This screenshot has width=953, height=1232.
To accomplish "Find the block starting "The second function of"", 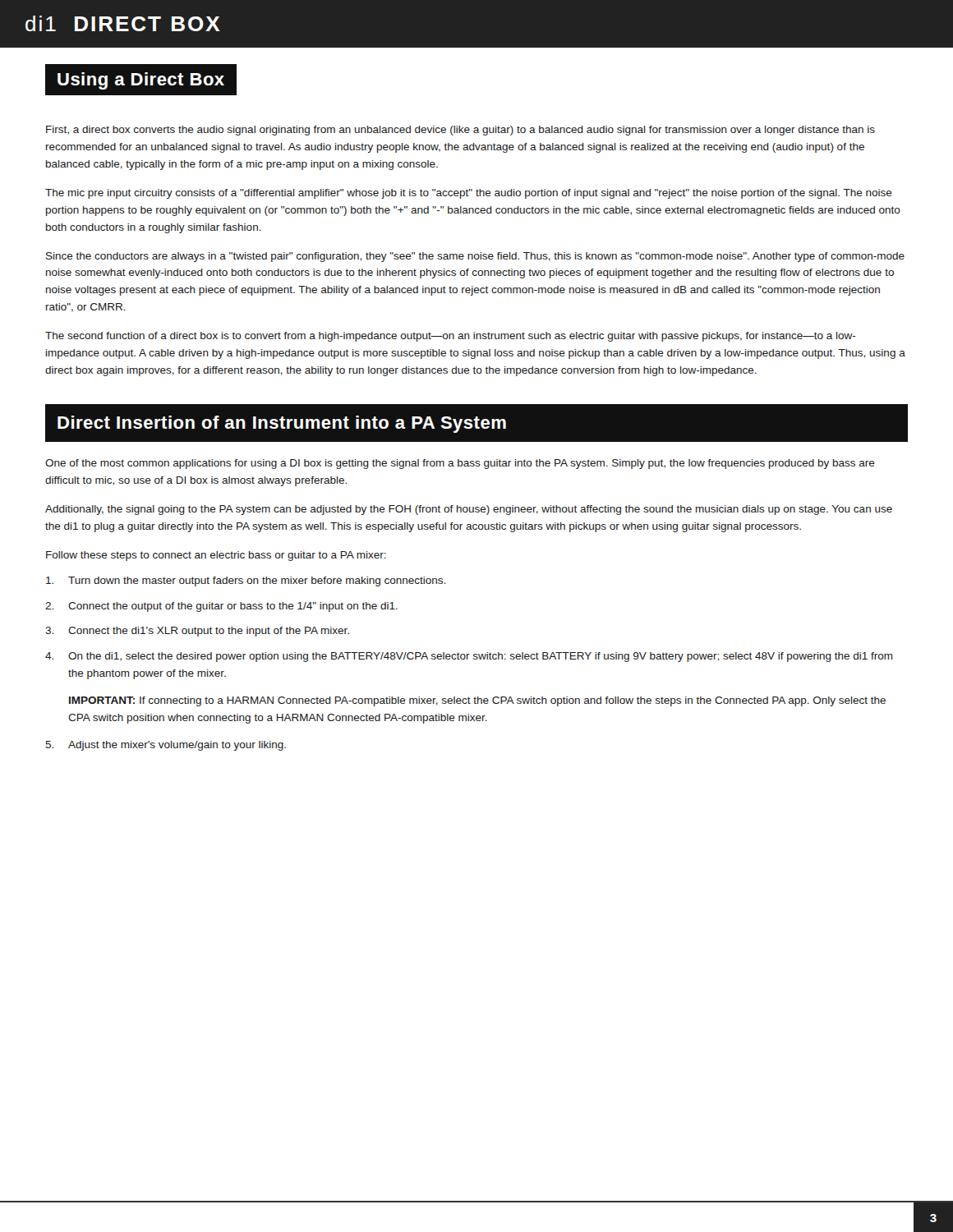I will [x=475, y=353].
